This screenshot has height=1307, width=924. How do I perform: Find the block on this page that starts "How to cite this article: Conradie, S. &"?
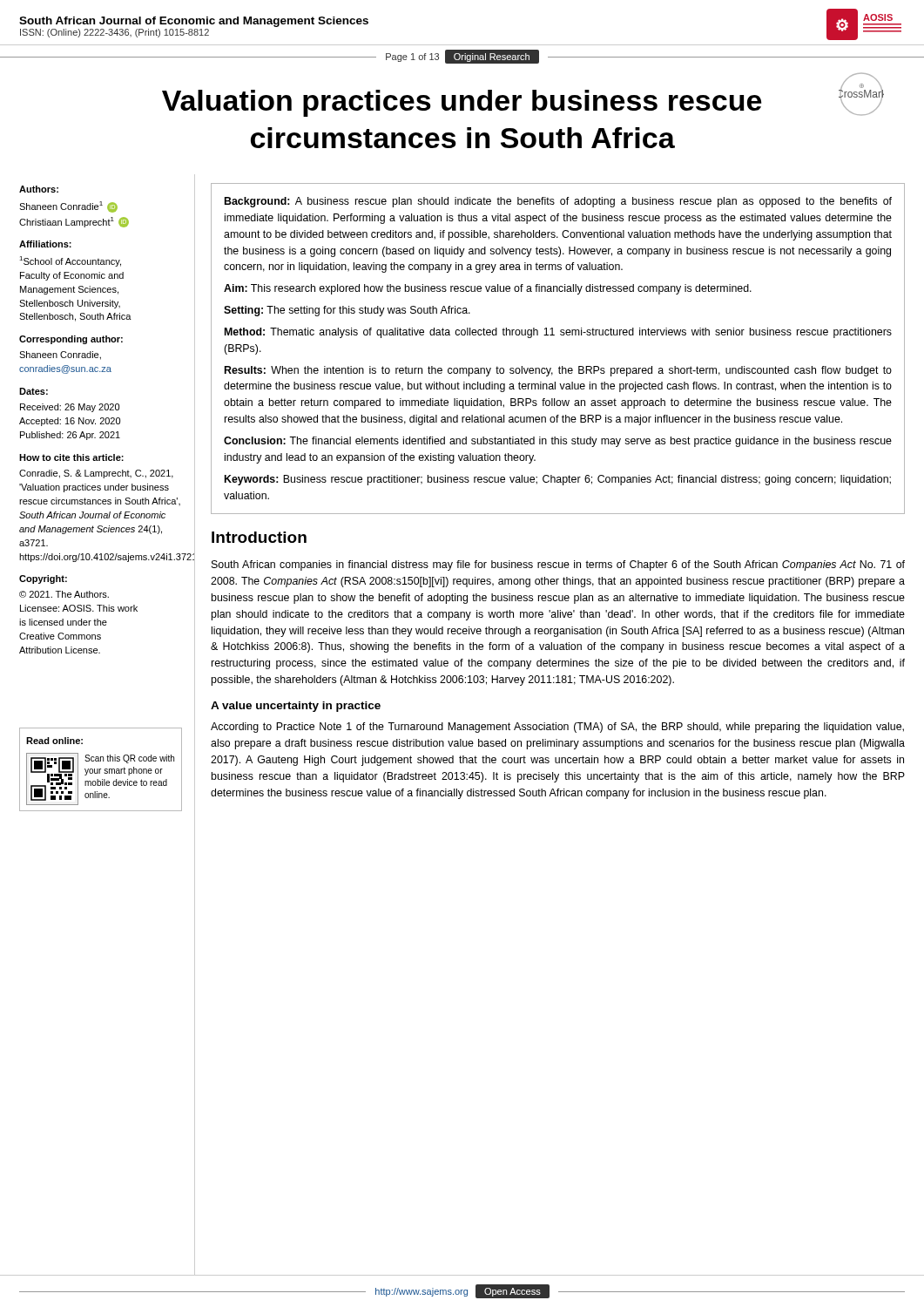coord(101,508)
